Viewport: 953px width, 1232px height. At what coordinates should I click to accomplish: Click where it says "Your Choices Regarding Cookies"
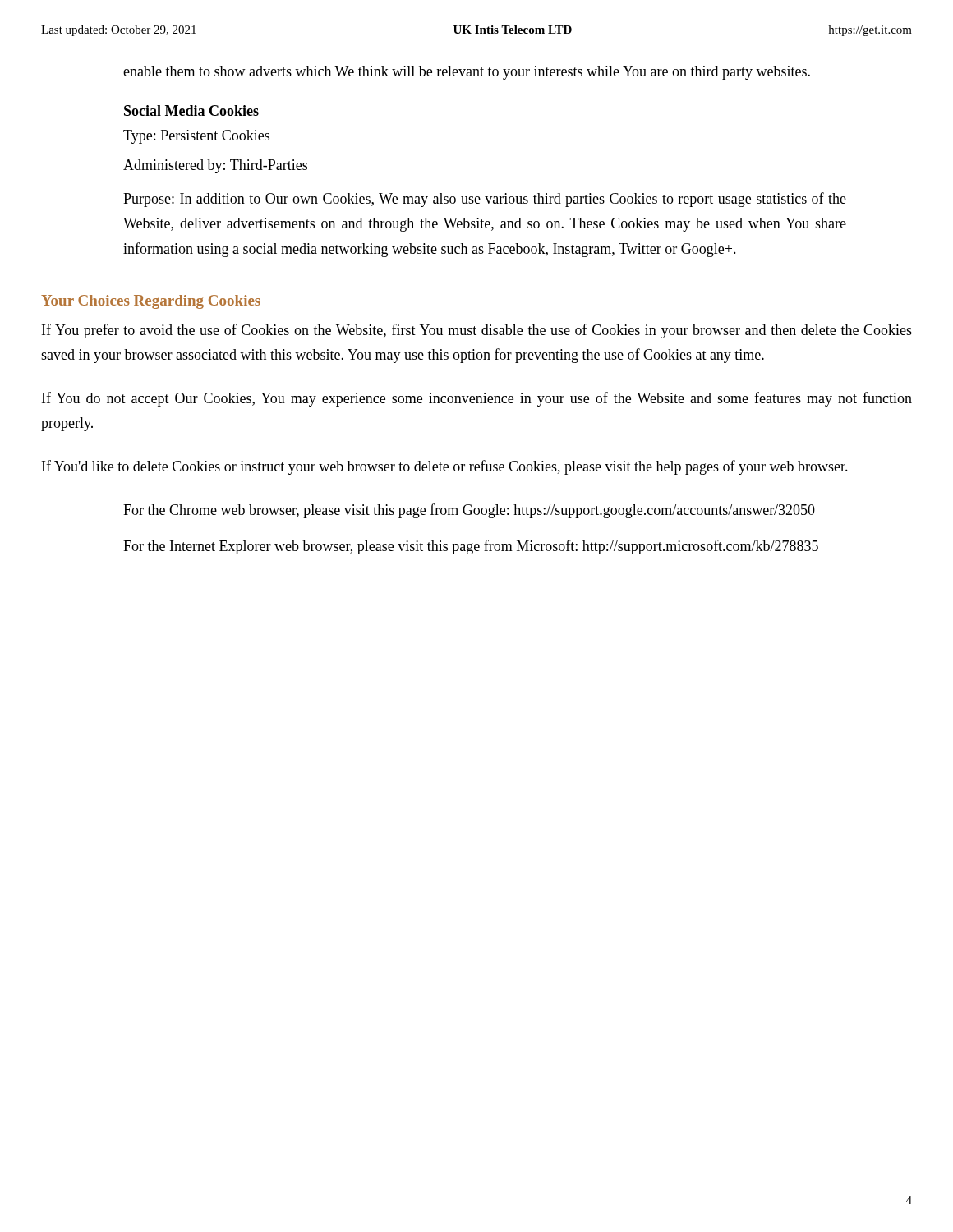151,300
